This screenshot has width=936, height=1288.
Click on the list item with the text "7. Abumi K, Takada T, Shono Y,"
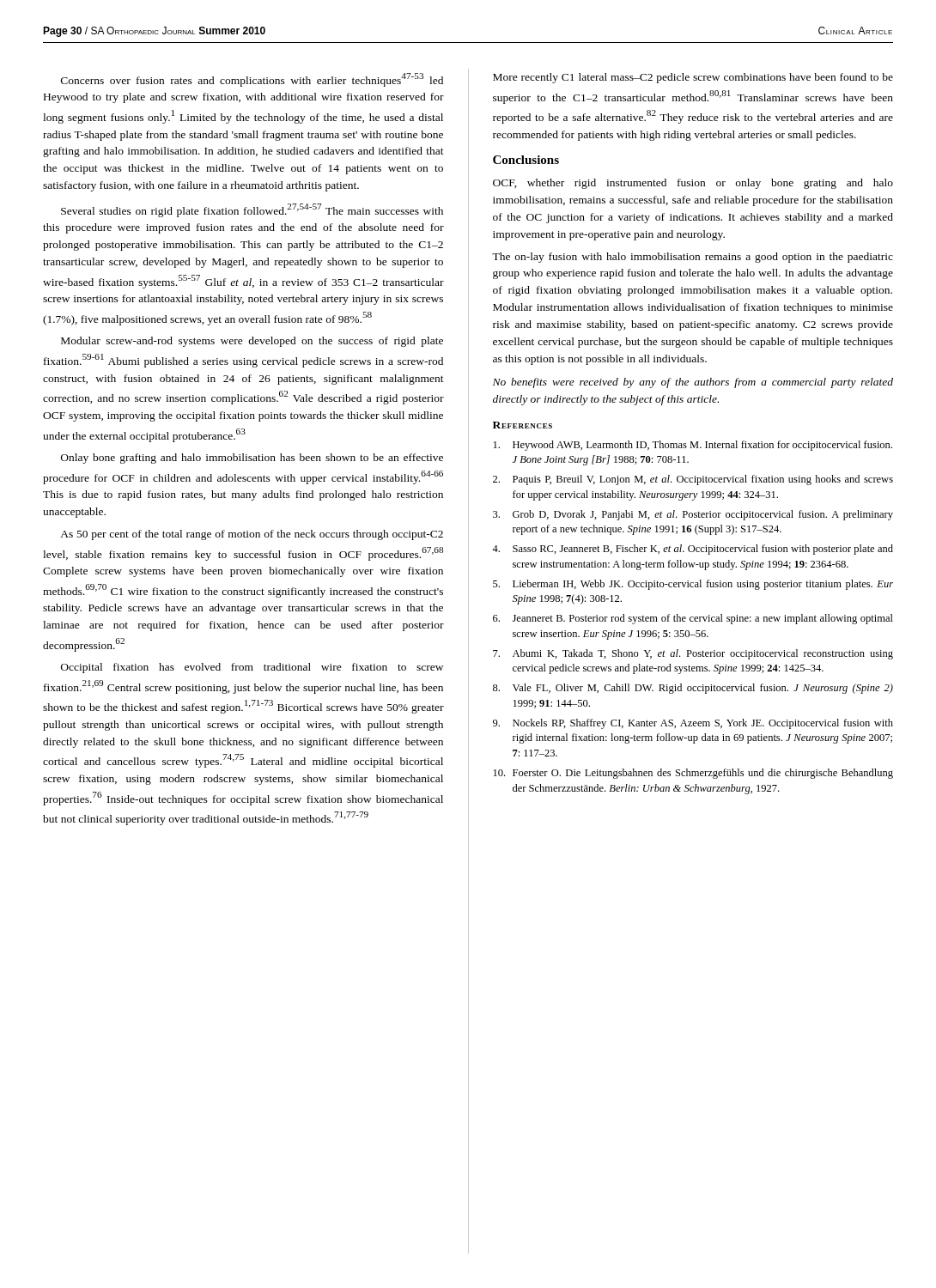[693, 662]
